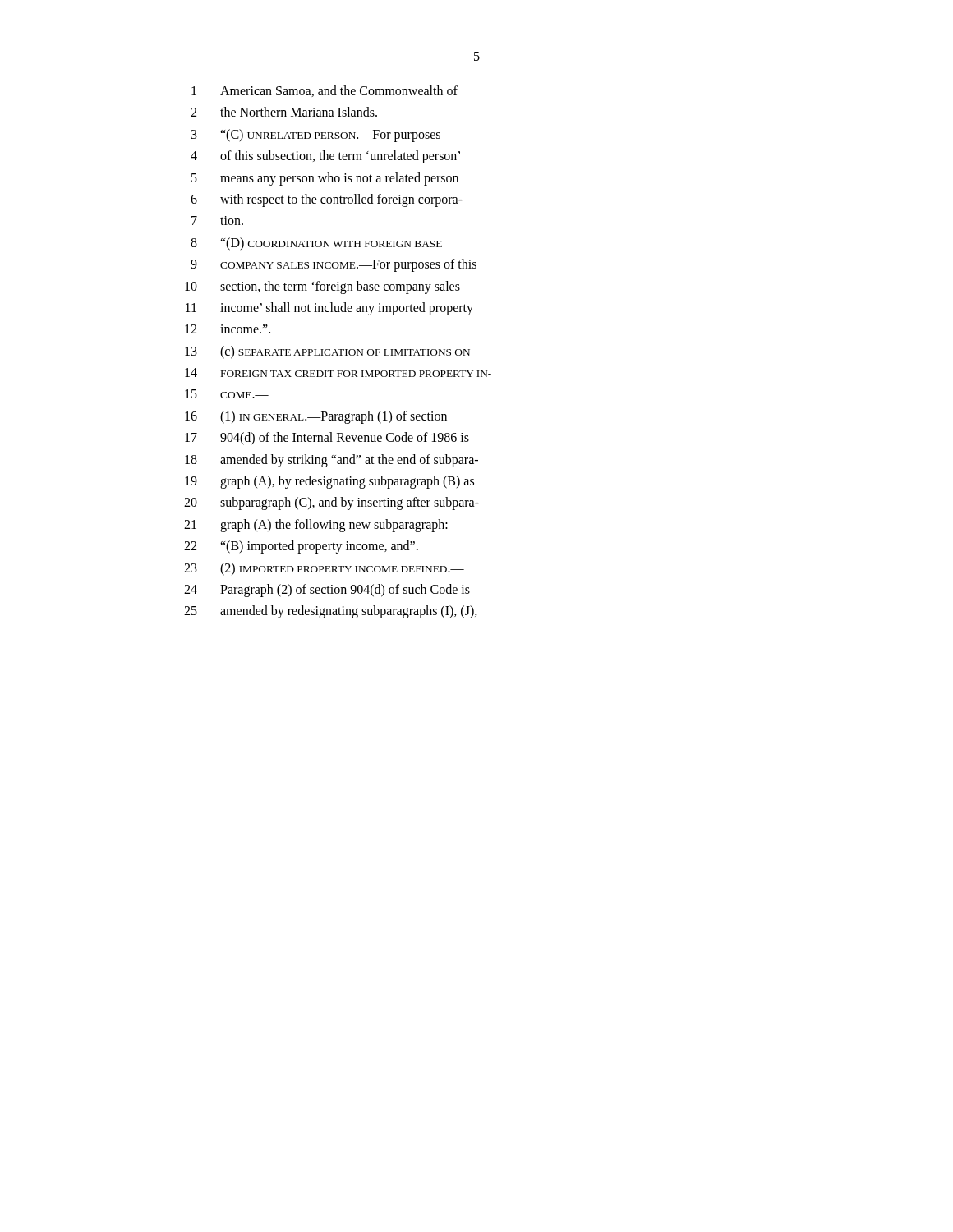The width and height of the screenshot is (953, 1232).
Task: Point to the text starting "13 (c) SEPARATE"
Action: tap(309, 351)
